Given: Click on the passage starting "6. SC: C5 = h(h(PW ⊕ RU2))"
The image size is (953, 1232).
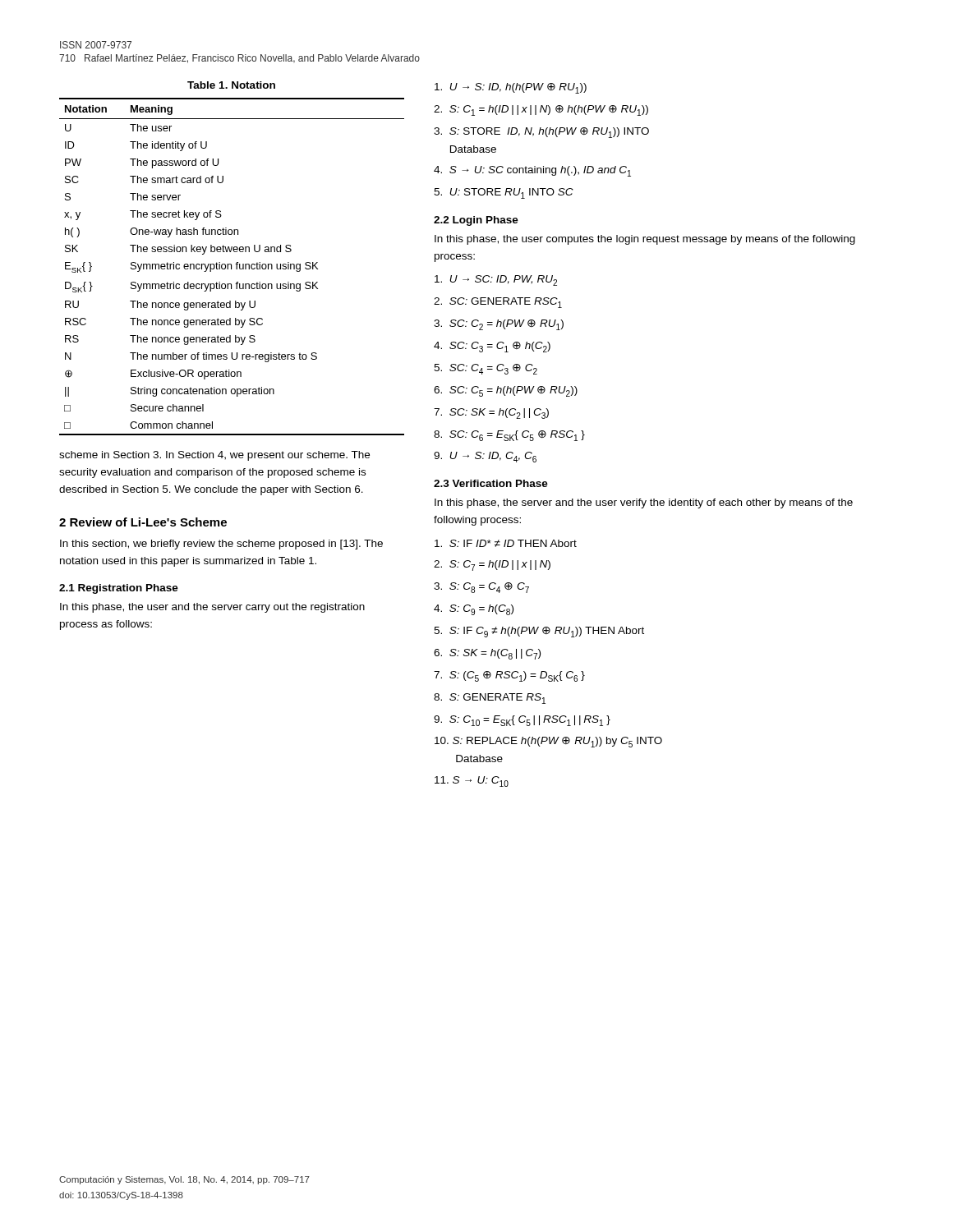Looking at the screenshot, I should [x=506, y=391].
